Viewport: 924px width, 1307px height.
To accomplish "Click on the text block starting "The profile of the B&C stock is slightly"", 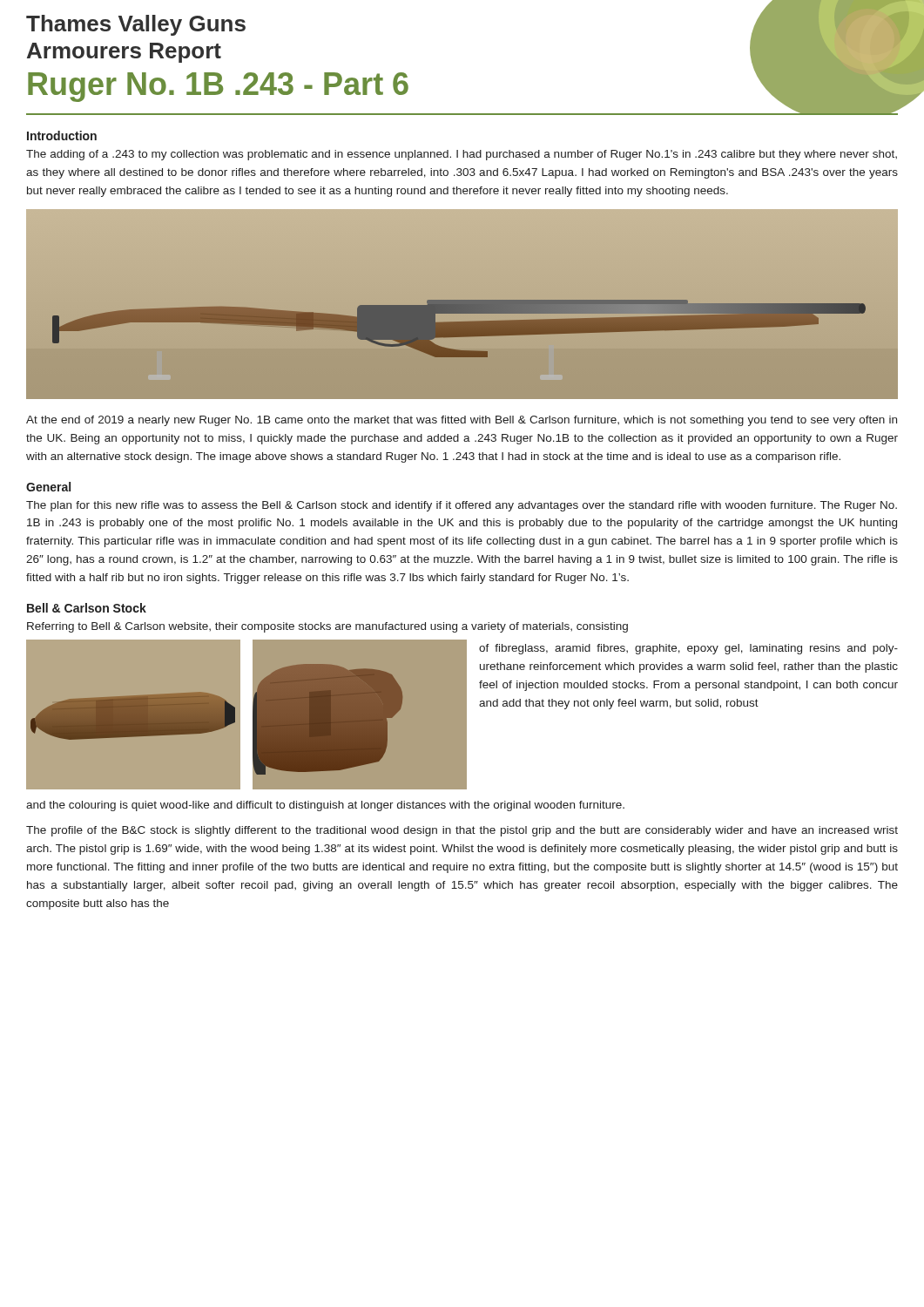I will pyautogui.click(x=462, y=866).
